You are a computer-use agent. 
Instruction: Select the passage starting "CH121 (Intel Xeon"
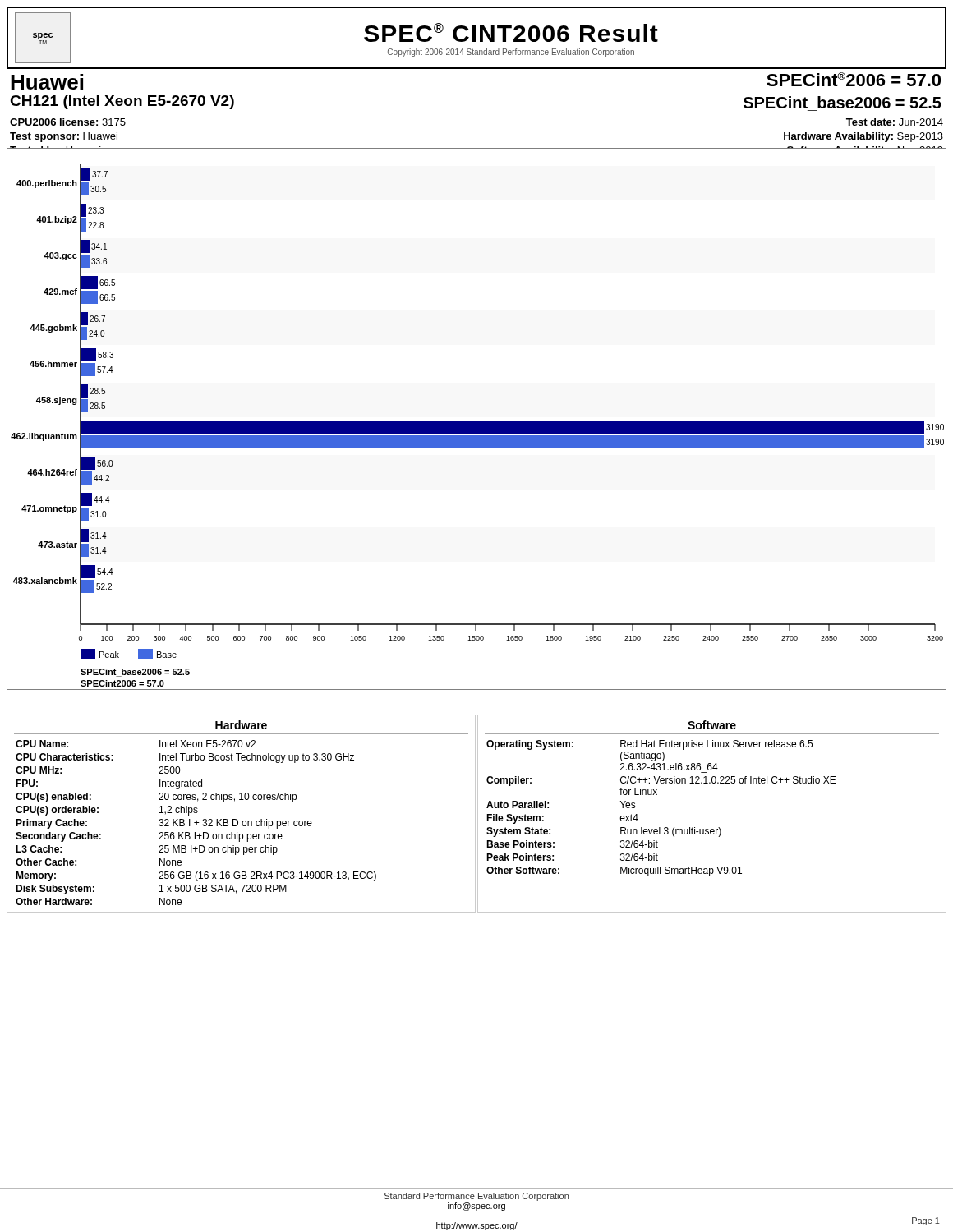(x=122, y=101)
